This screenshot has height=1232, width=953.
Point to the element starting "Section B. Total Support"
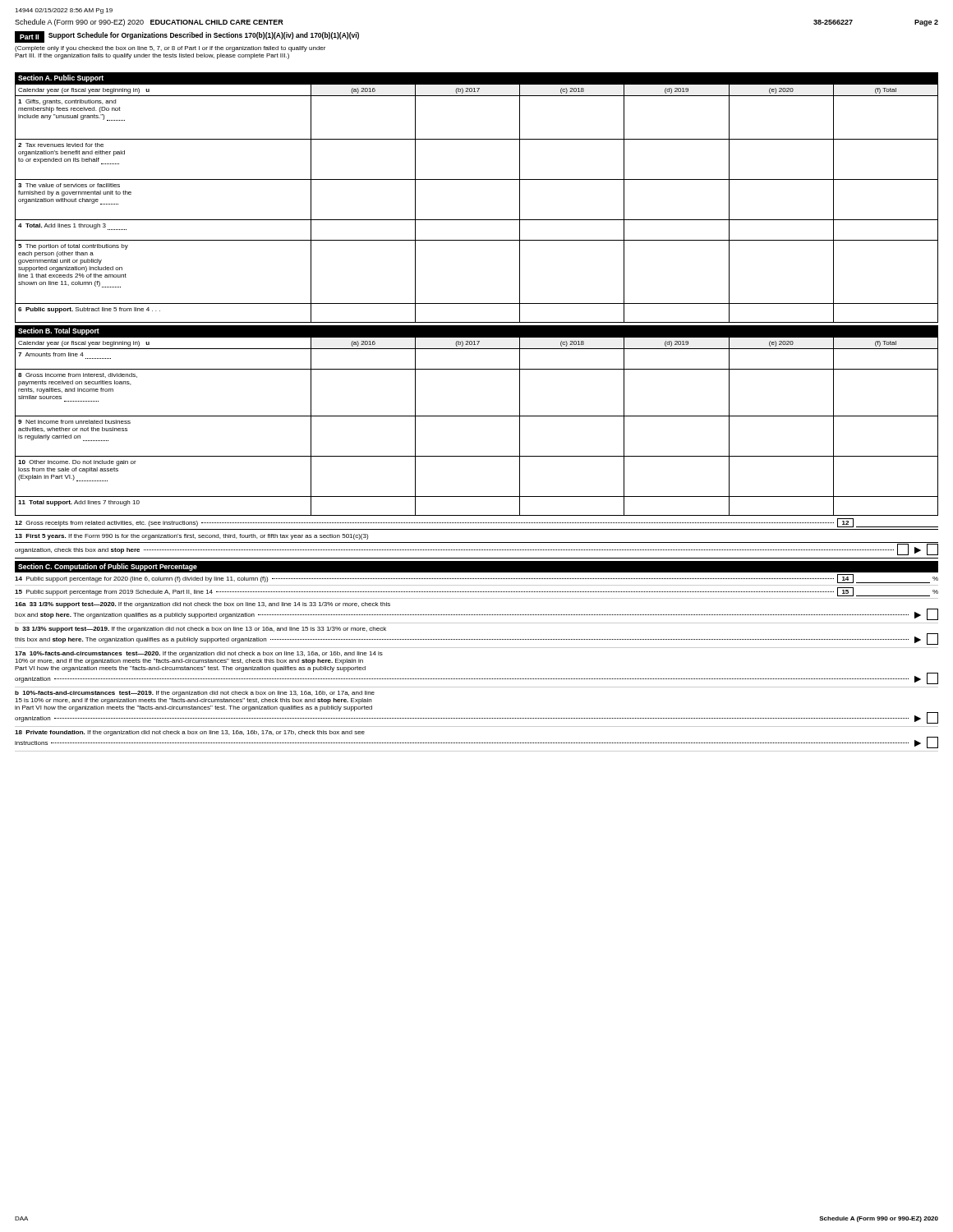coord(59,331)
